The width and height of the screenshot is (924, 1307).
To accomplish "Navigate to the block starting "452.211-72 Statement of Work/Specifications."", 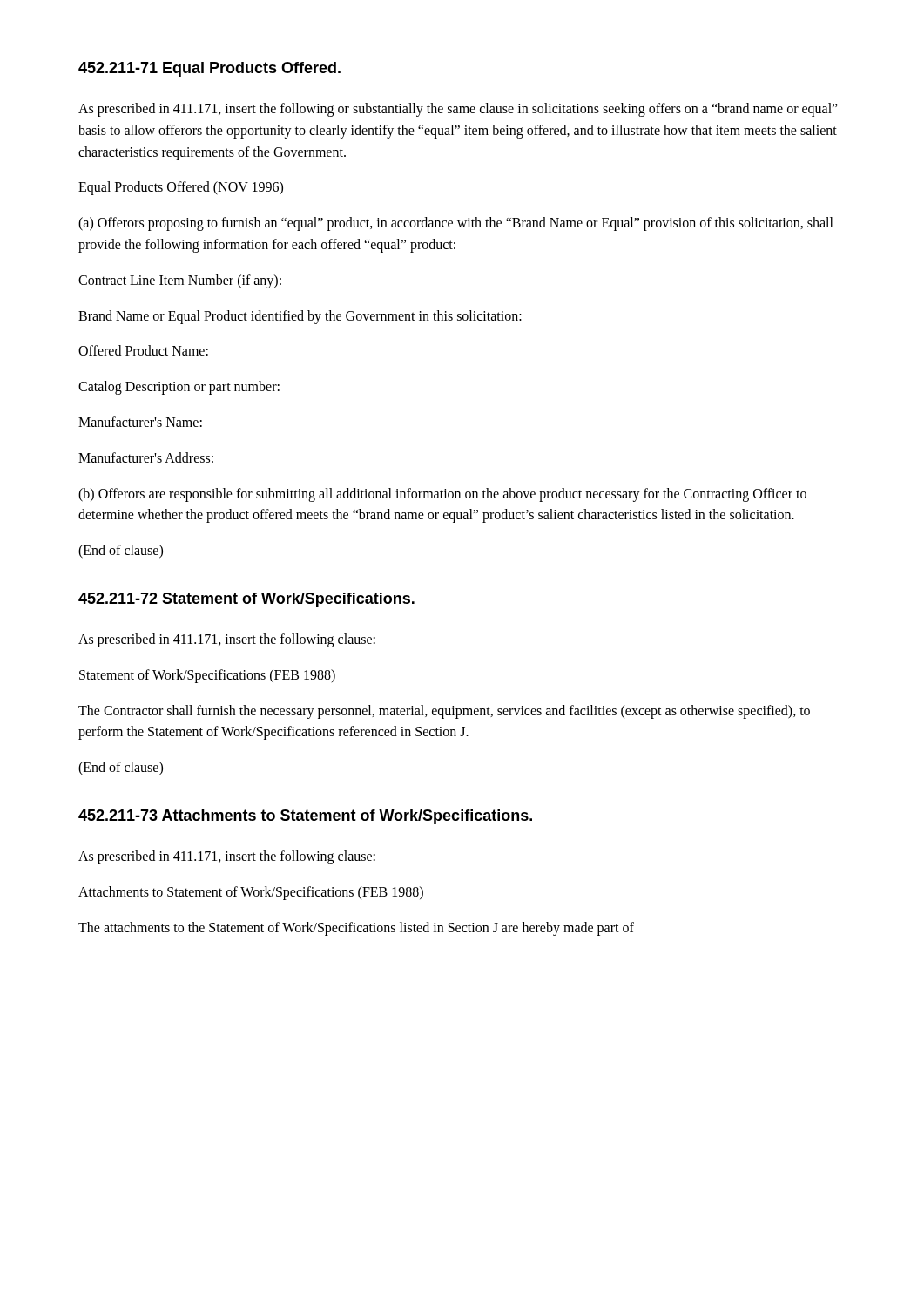I will click(x=247, y=599).
